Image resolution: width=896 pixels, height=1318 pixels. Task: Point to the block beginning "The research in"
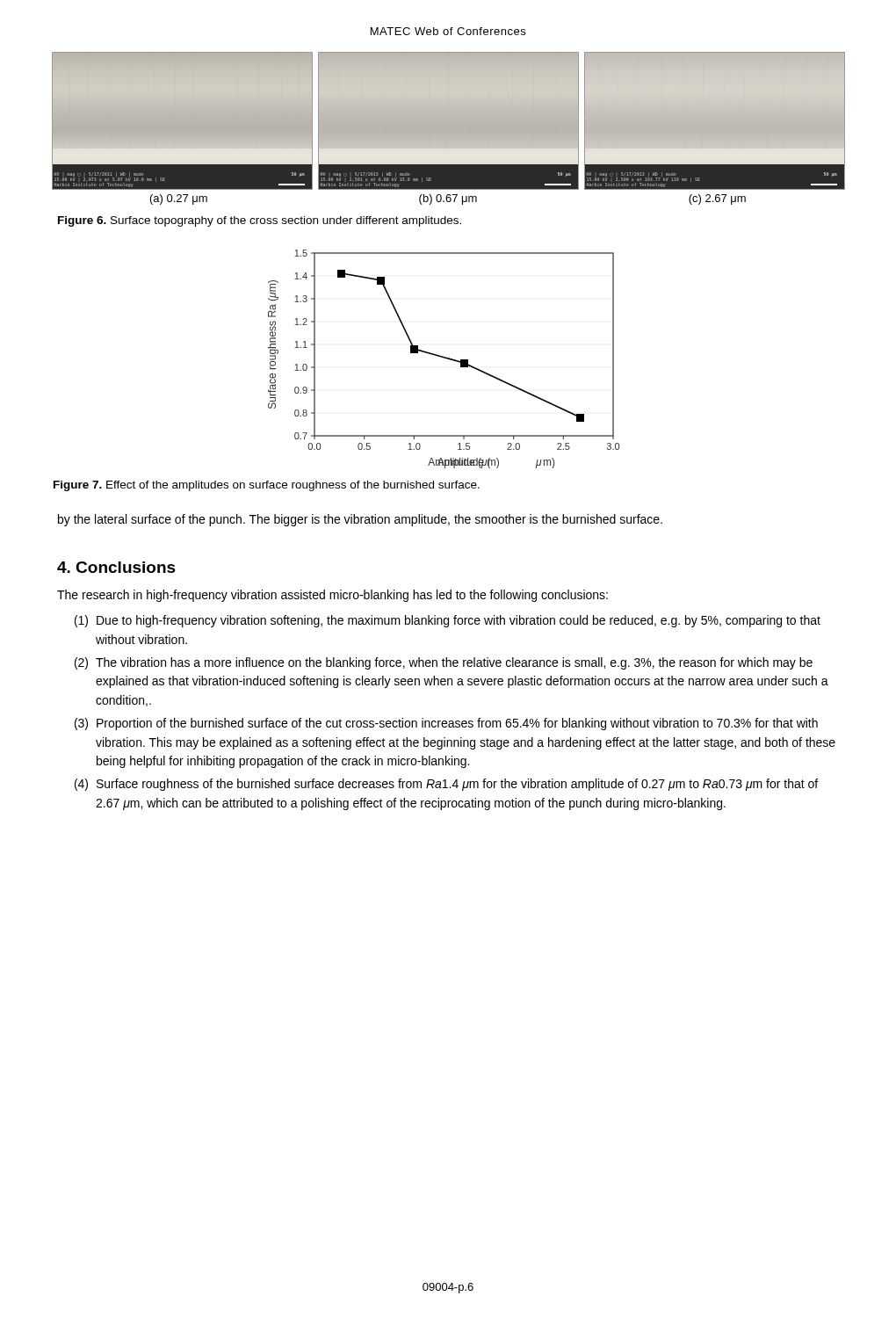[x=333, y=595]
